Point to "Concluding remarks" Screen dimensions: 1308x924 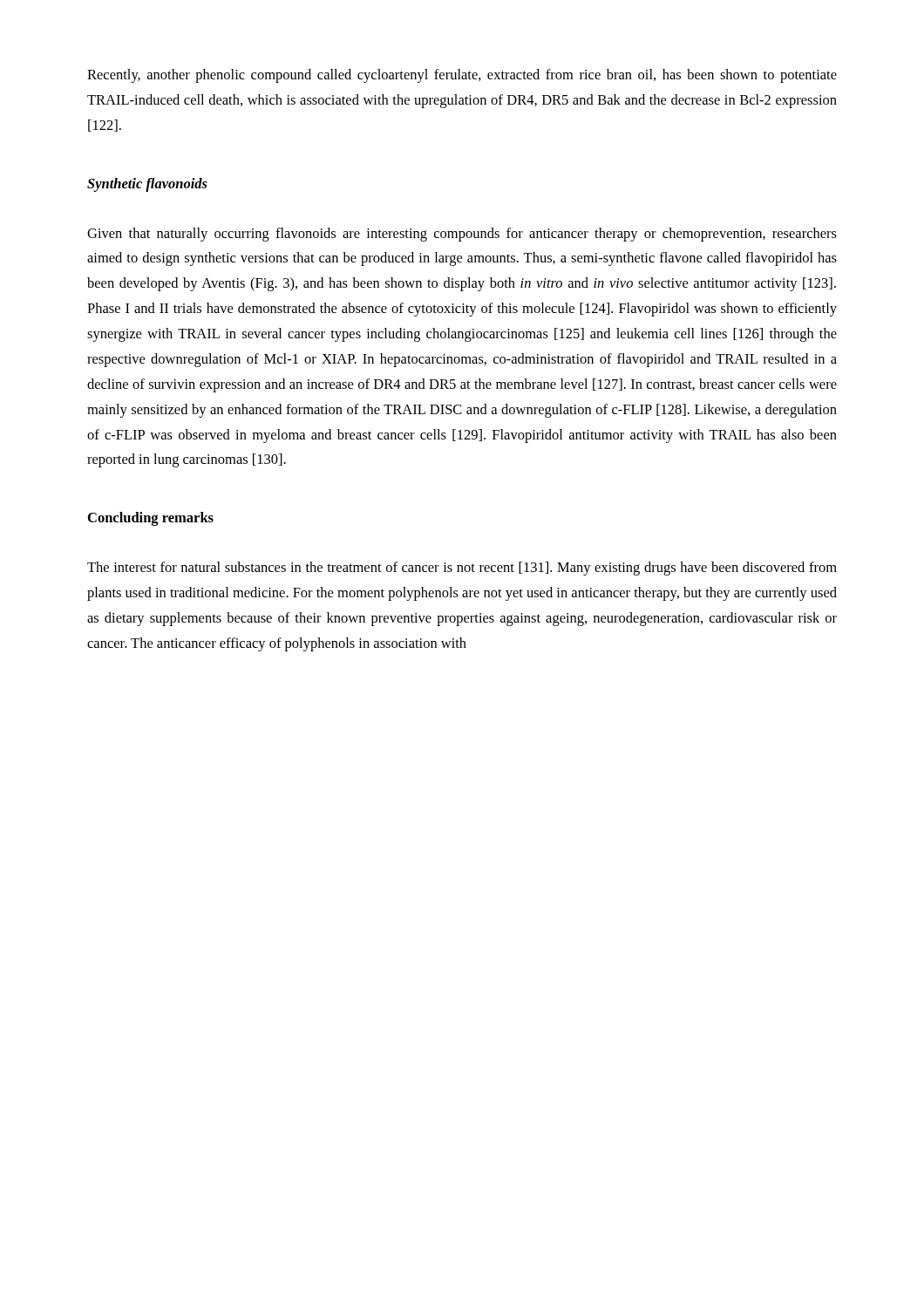click(x=150, y=518)
